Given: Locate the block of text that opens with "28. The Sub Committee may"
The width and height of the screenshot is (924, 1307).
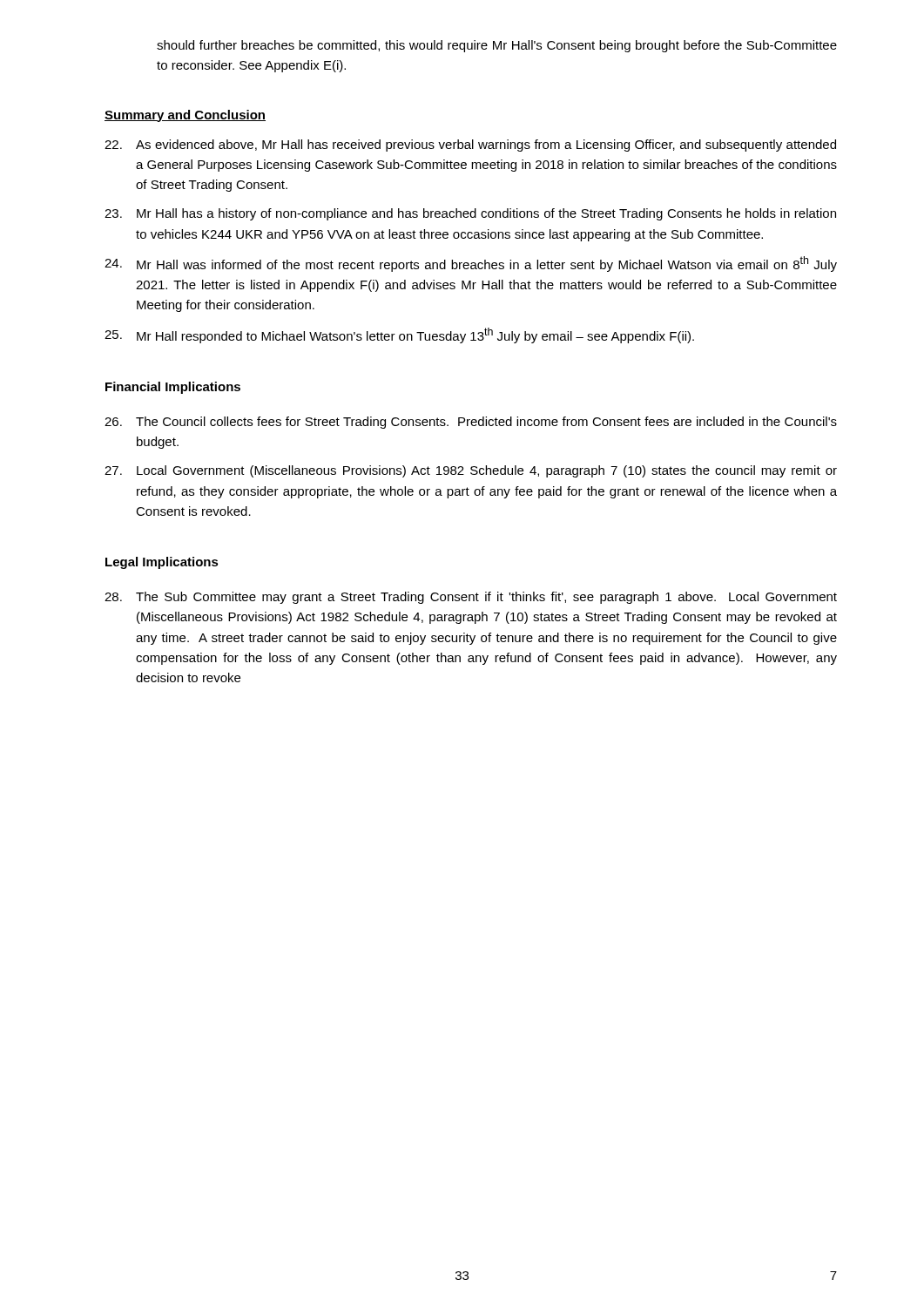Looking at the screenshot, I should (471, 637).
